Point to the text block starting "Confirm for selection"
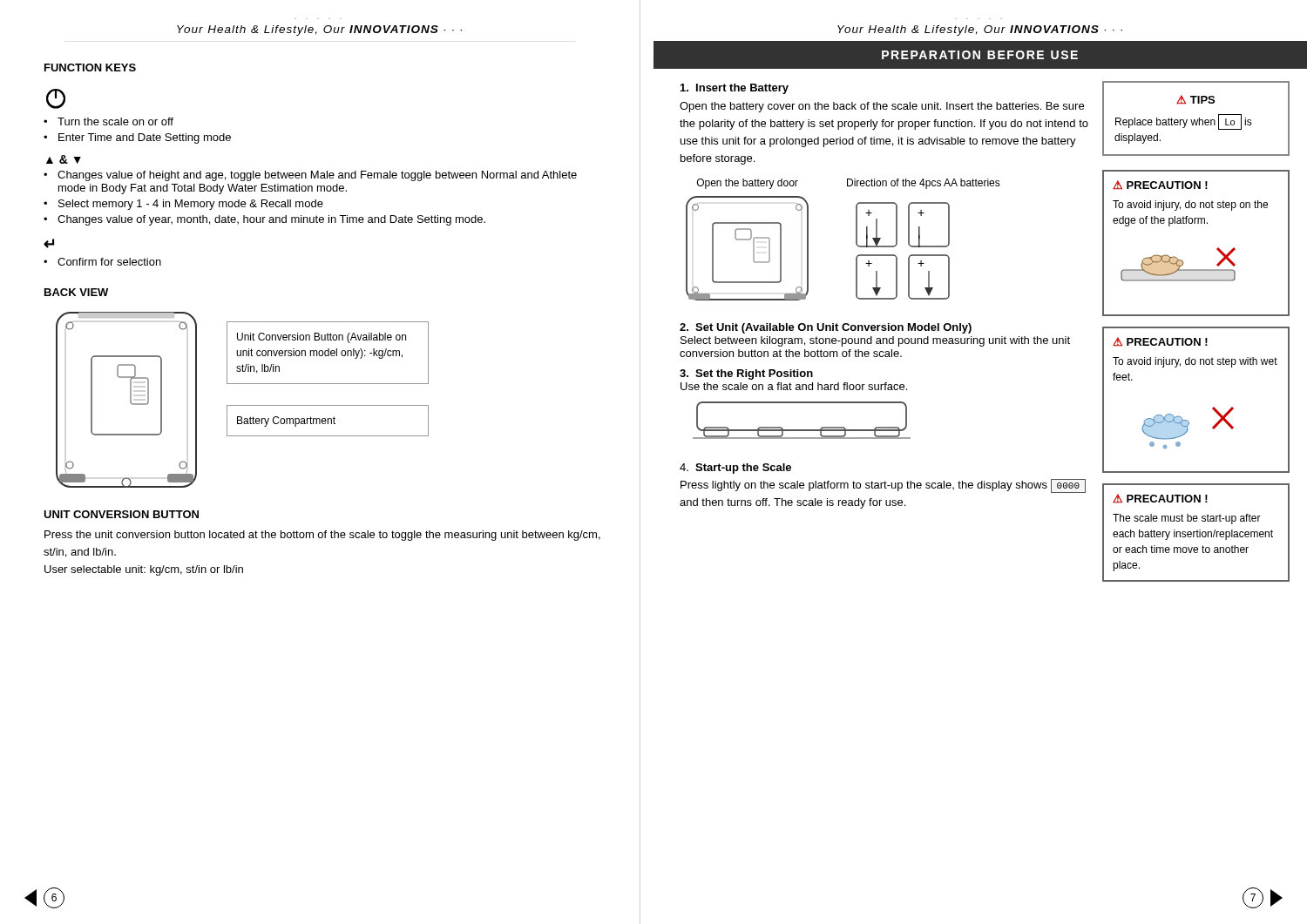The width and height of the screenshot is (1307, 924). tap(109, 262)
